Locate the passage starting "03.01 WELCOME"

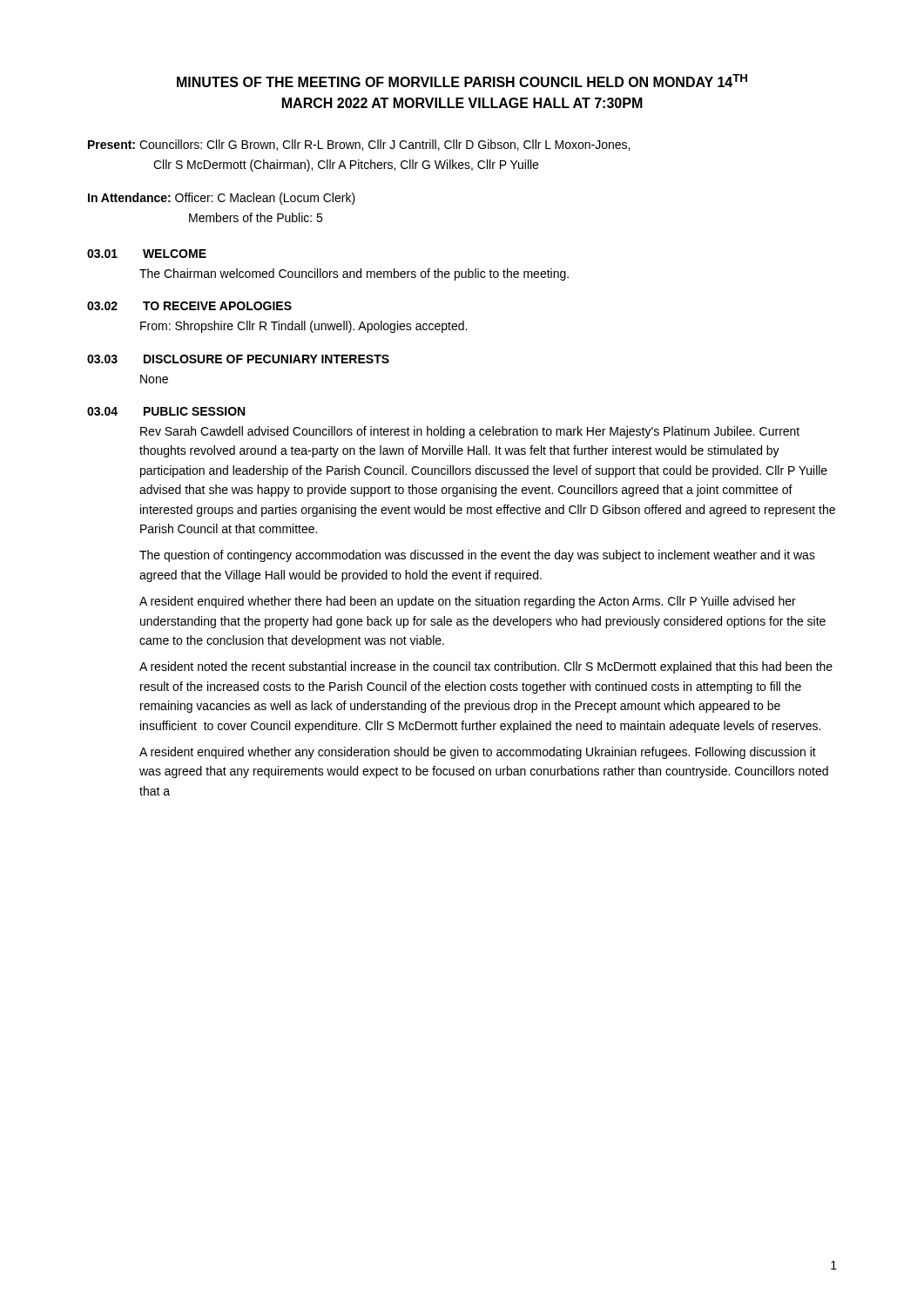pyautogui.click(x=147, y=253)
